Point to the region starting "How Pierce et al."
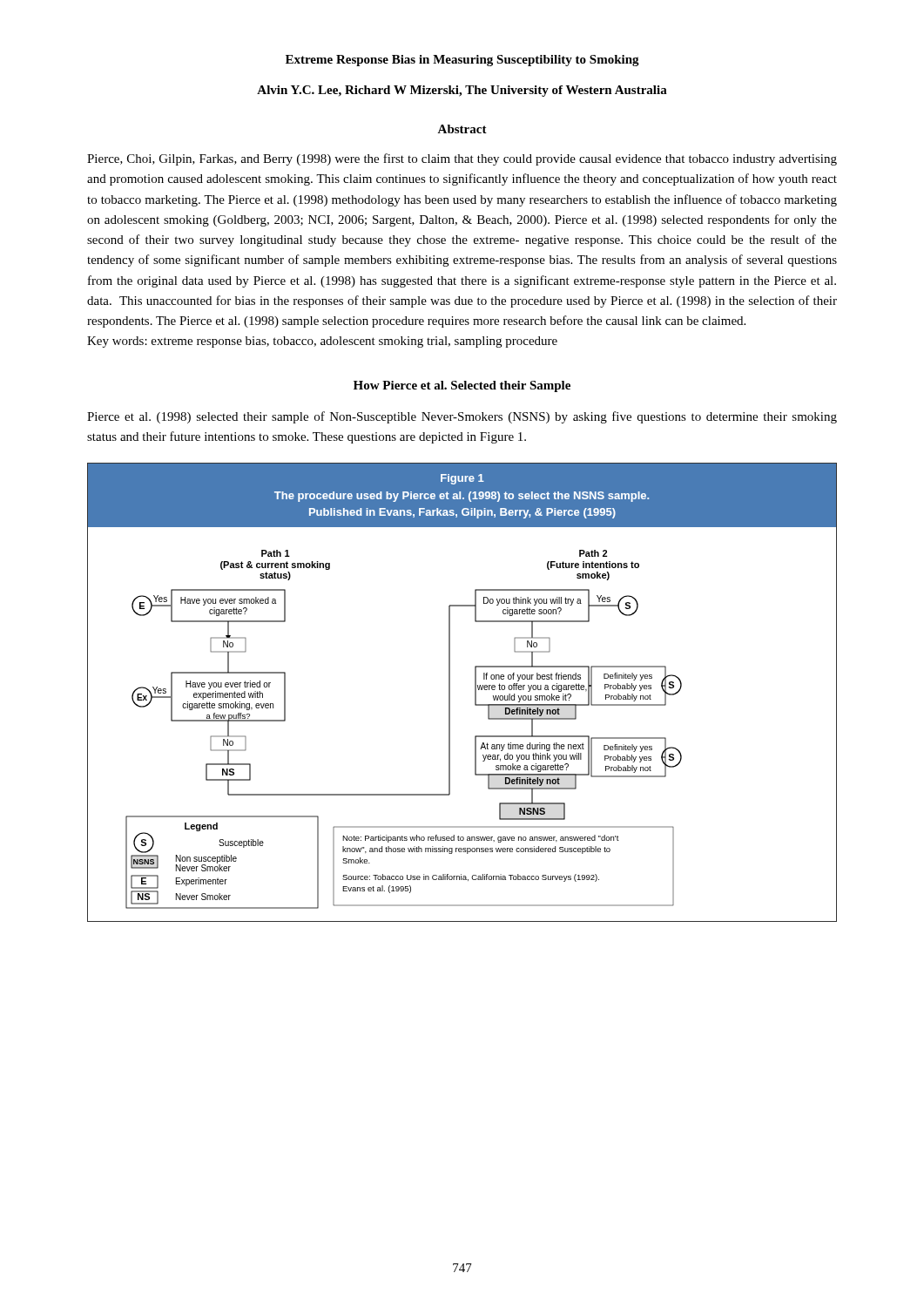Viewport: 924px width, 1307px height. (462, 385)
